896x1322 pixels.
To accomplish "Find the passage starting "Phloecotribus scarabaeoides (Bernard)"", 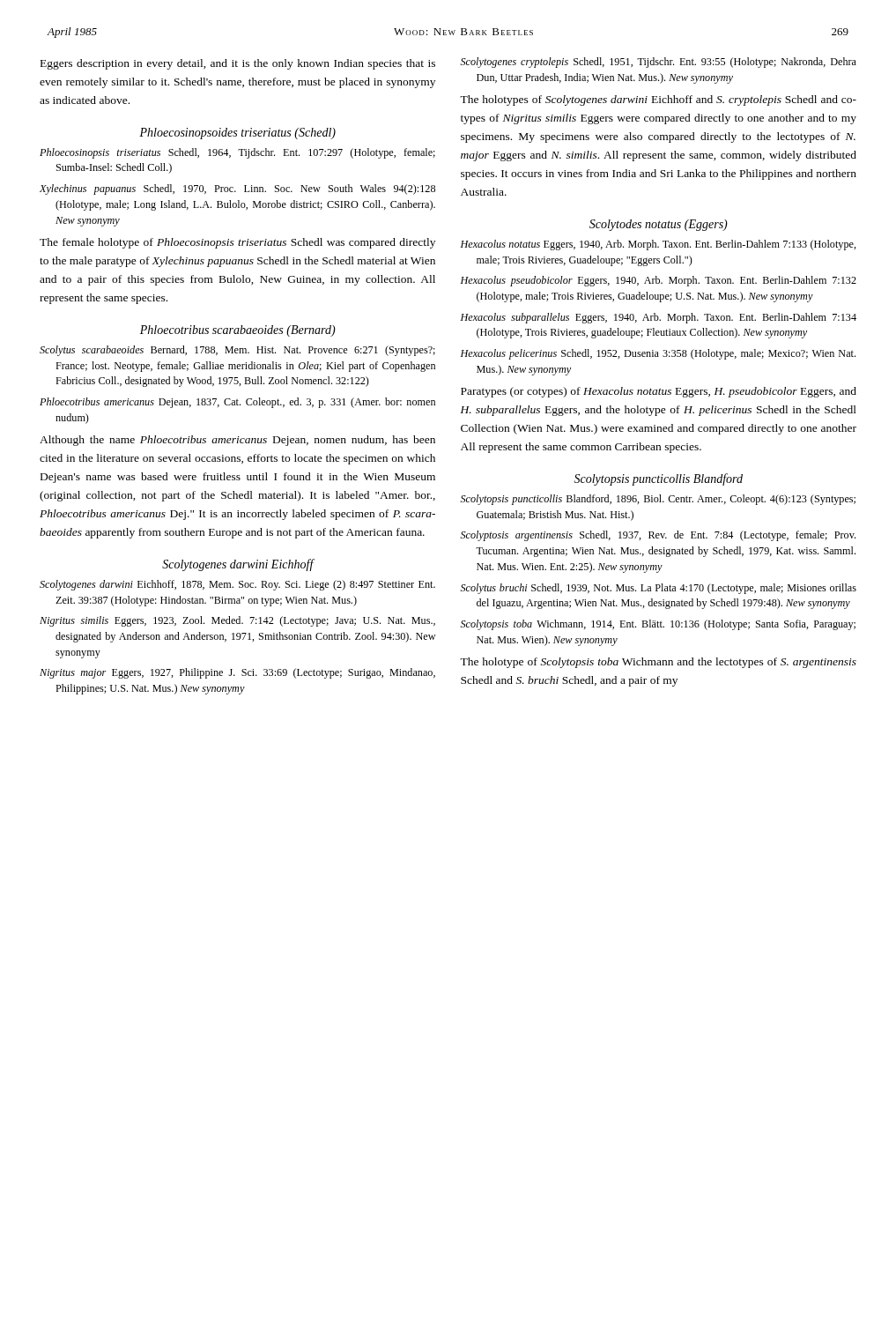I will click(238, 330).
